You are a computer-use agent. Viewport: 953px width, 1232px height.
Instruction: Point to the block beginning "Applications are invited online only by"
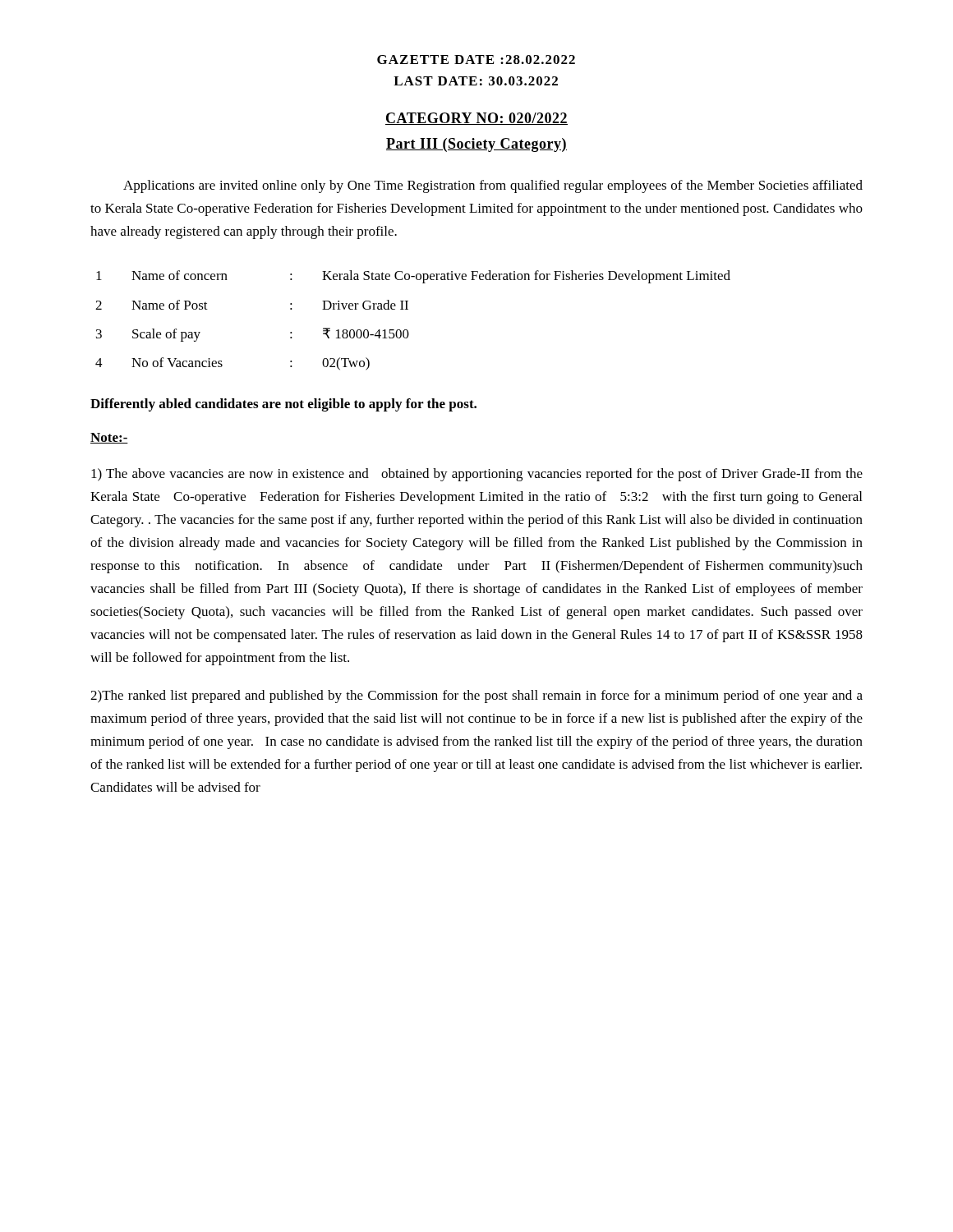476,208
